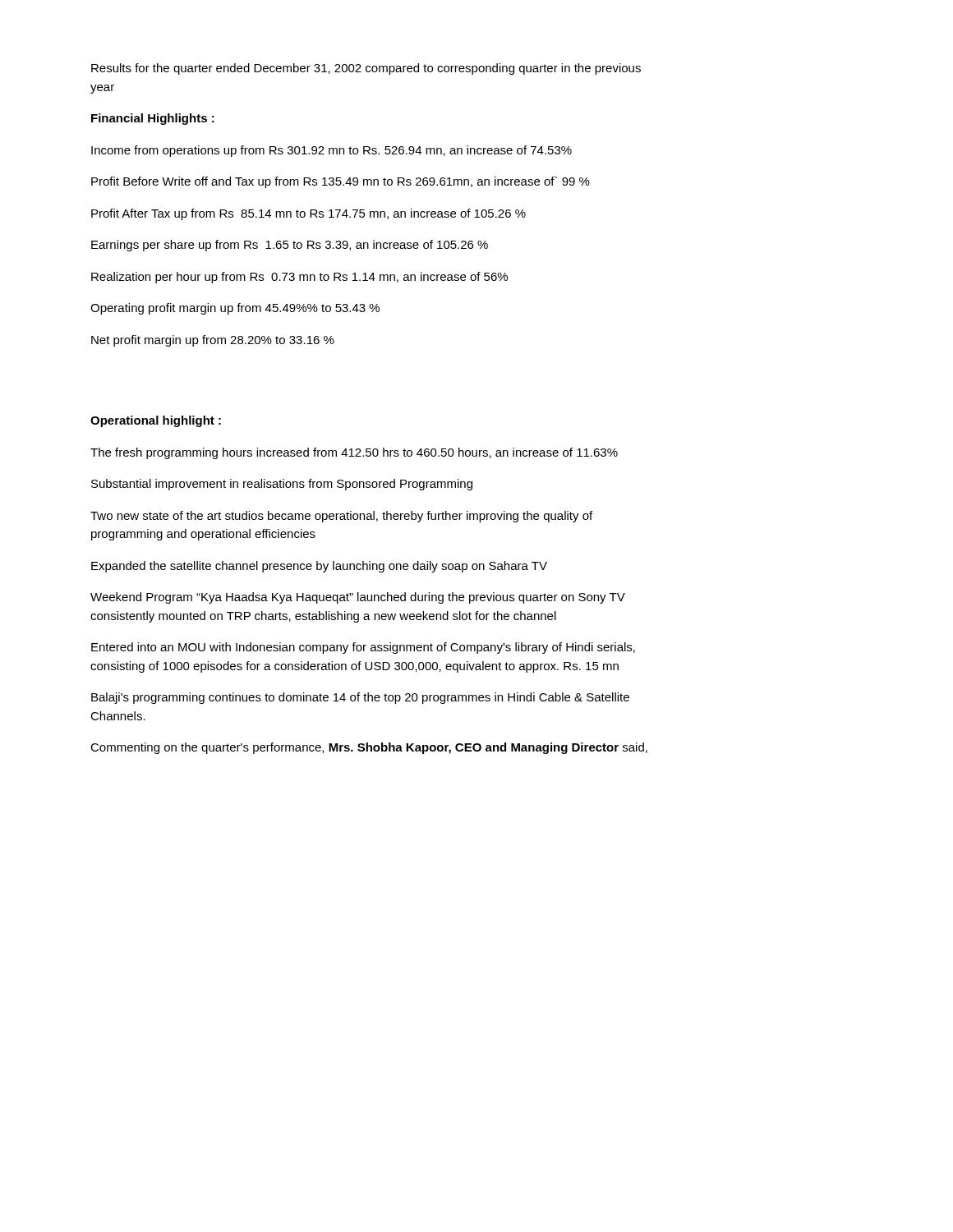Navigate to the text block starting "Operating profit margin up from 45.49%% to 53.43"
The height and width of the screenshot is (1232, 953).
pyautogui.click(x=235, y=308)
